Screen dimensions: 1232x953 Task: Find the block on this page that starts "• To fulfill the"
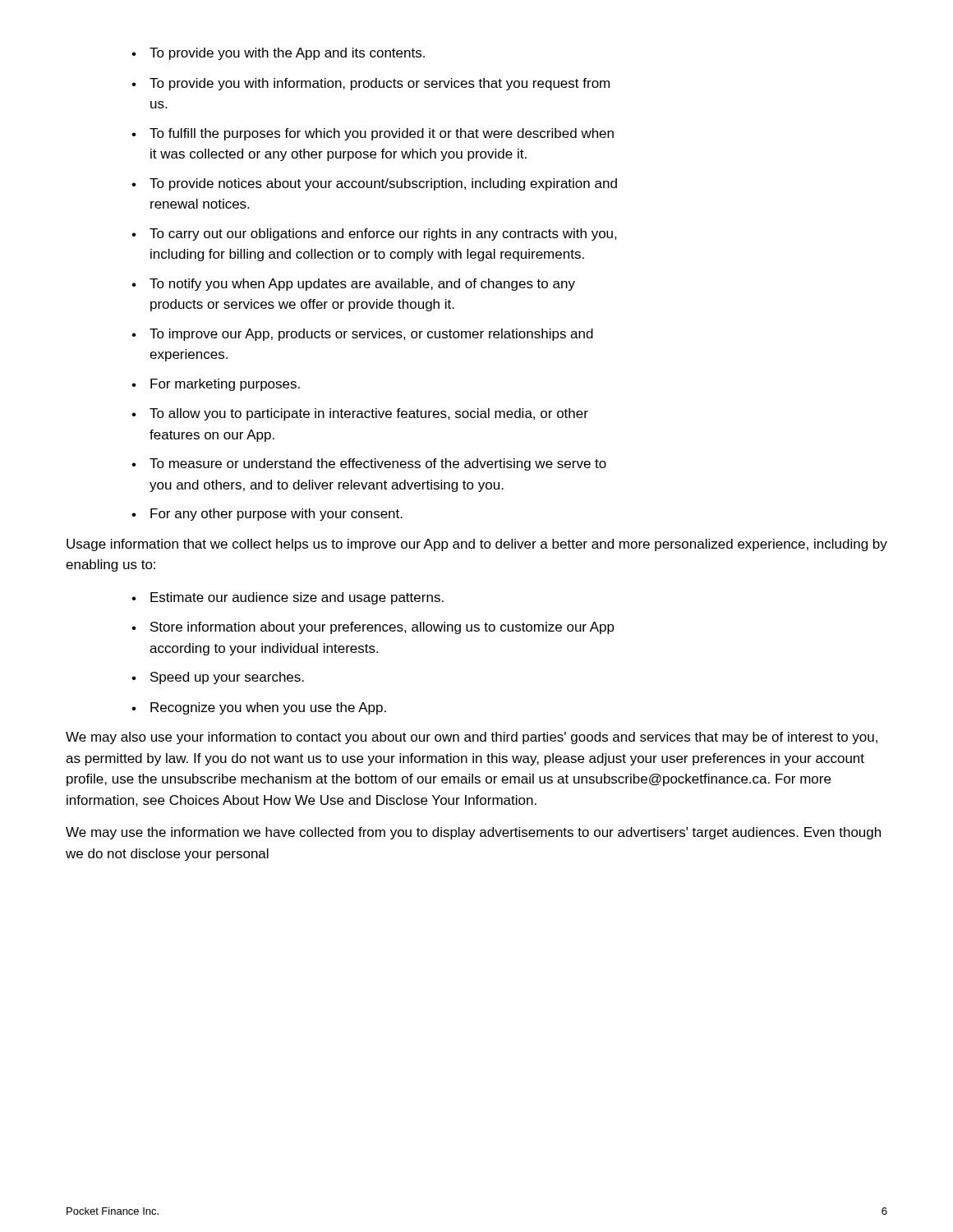click(x=373, y=144)
